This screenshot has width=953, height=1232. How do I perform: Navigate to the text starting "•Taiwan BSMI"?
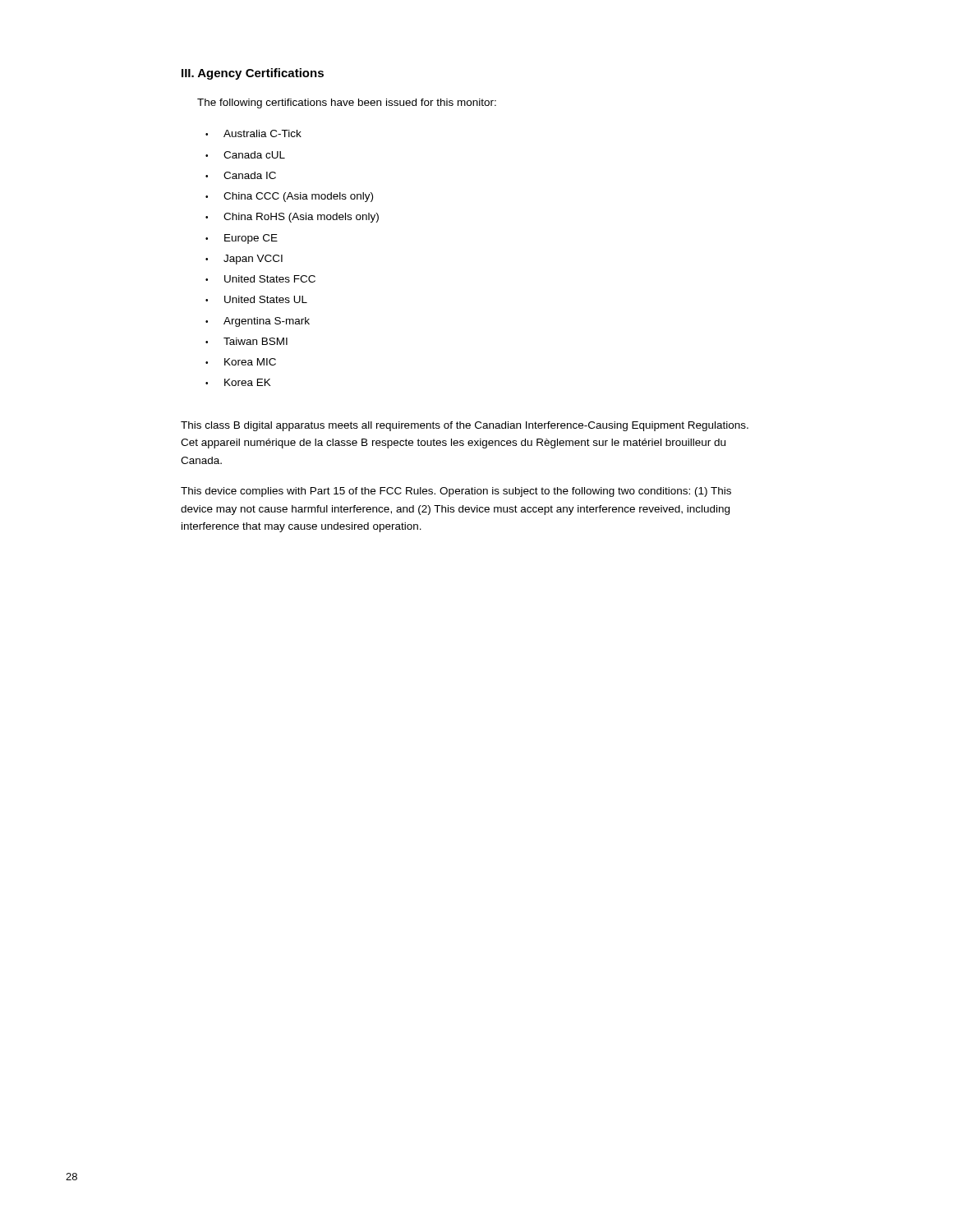[247, 342]
